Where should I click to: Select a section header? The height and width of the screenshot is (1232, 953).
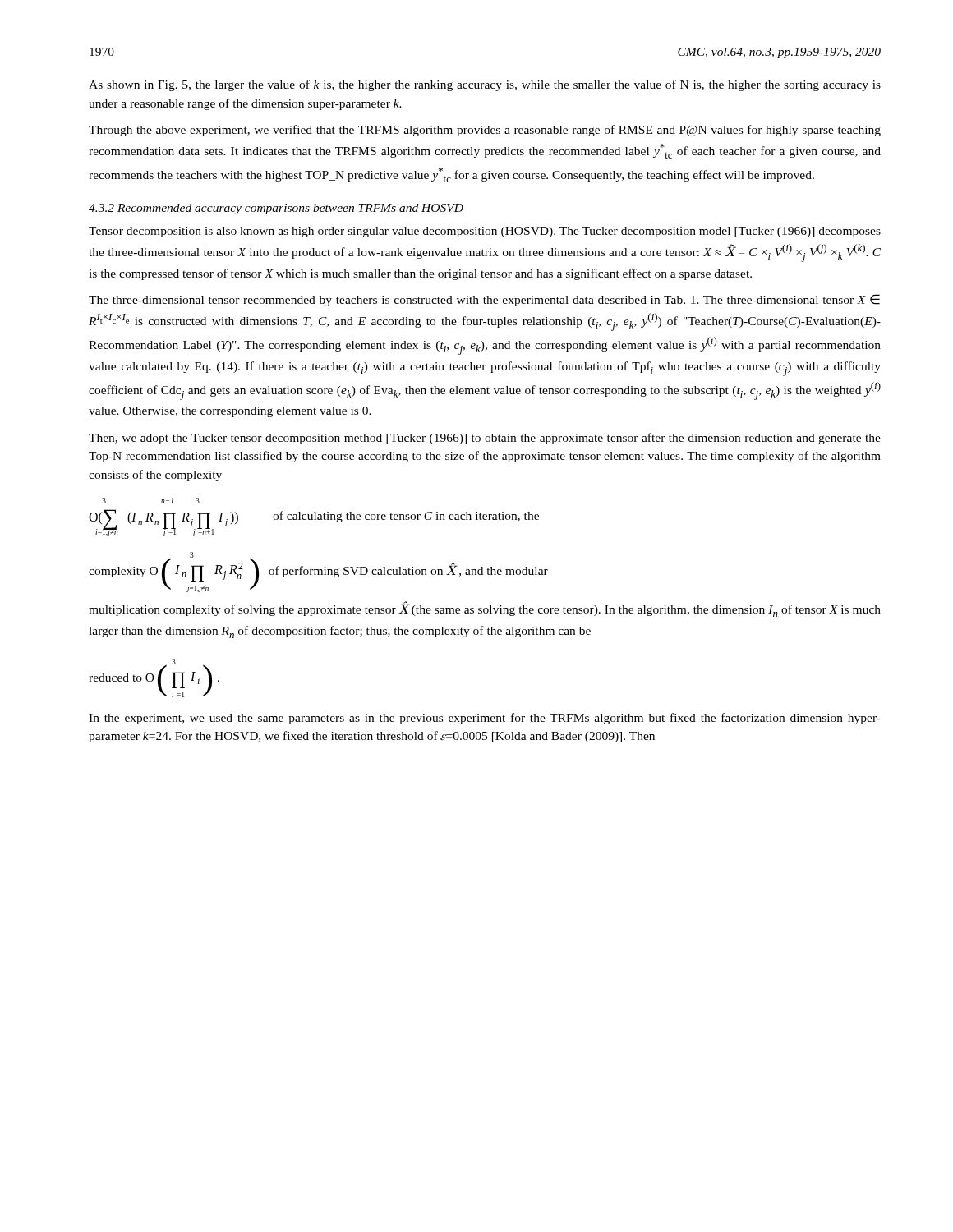pos(485,208)
